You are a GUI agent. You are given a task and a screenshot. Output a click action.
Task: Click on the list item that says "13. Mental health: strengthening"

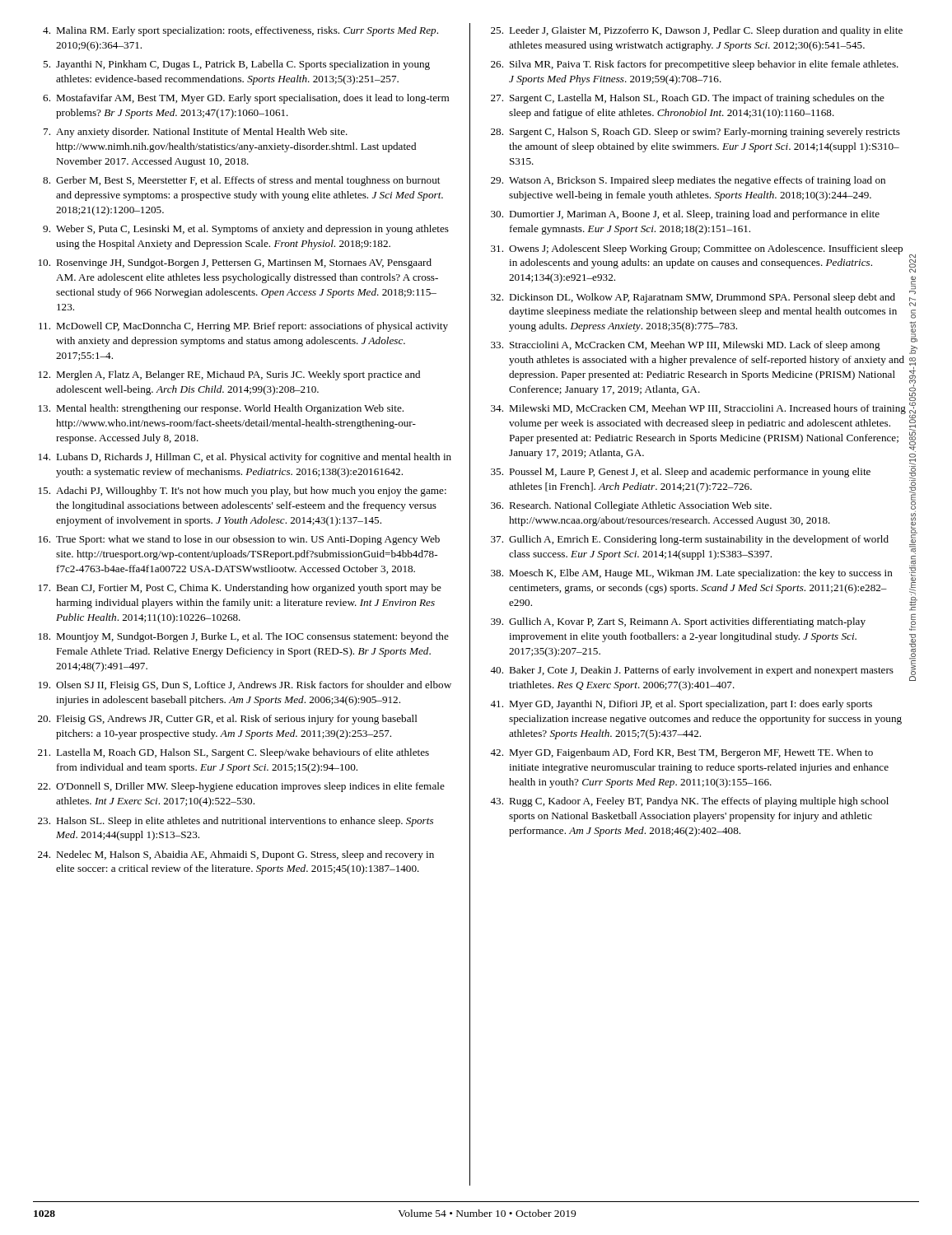pos(243,423)
